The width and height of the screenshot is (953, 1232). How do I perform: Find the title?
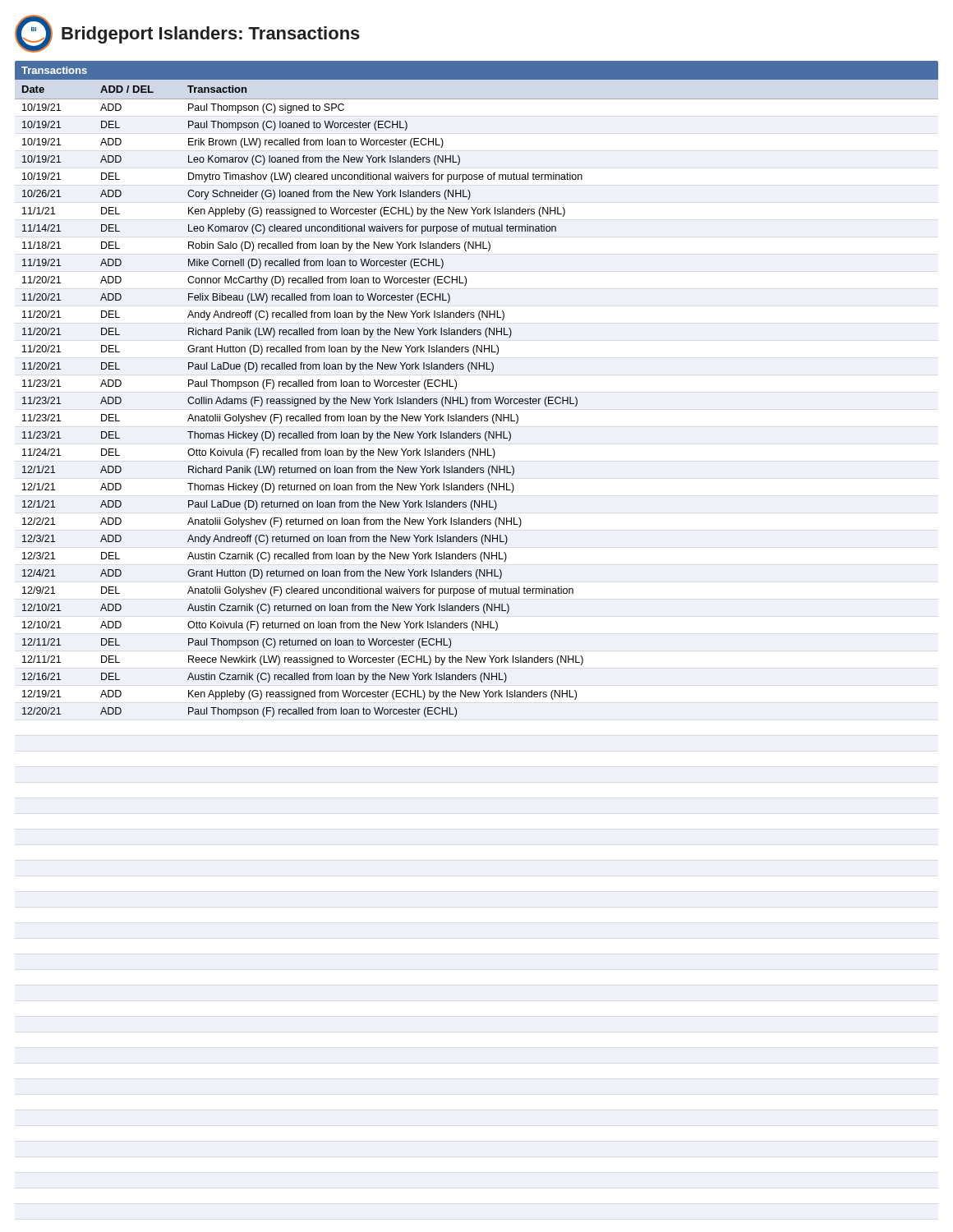(187, 34)
